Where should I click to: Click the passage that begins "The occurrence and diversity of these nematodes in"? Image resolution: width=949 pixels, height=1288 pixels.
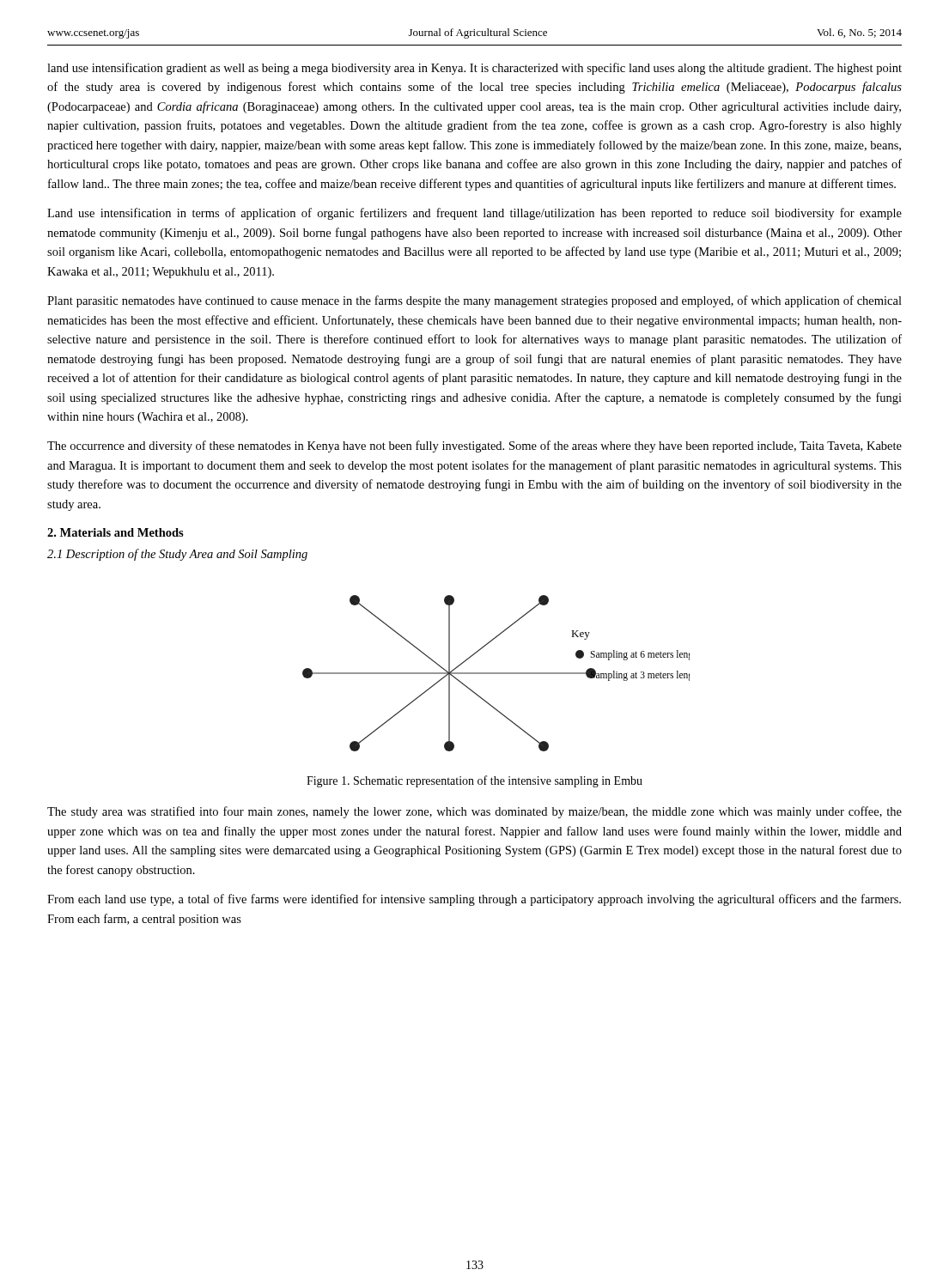click(x=474, y=475)
